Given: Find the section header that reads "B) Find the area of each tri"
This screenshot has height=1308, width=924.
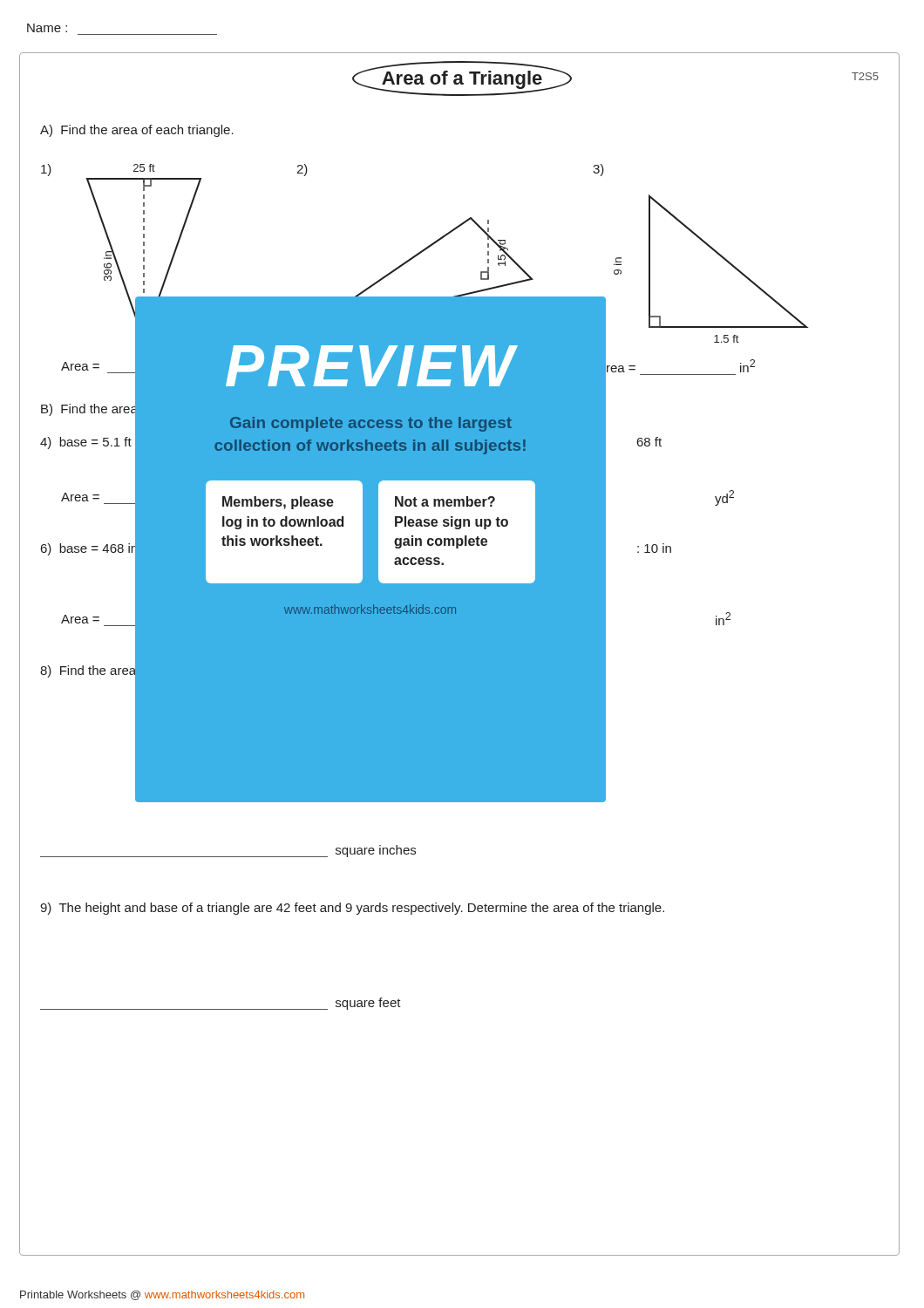Looking at the screenshot, I should click(119, 409).
